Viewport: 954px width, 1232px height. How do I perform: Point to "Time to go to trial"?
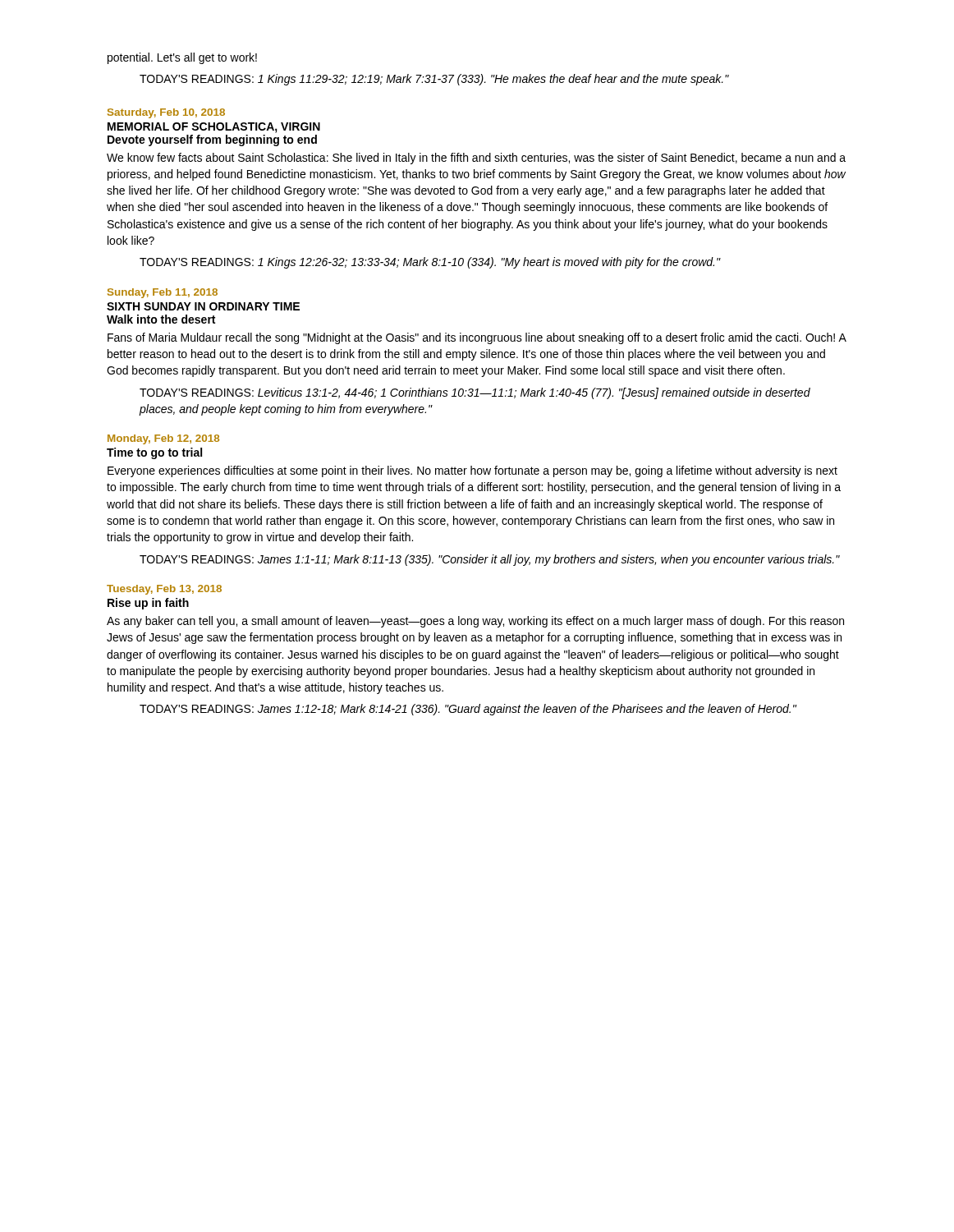(x=155, y=453)
